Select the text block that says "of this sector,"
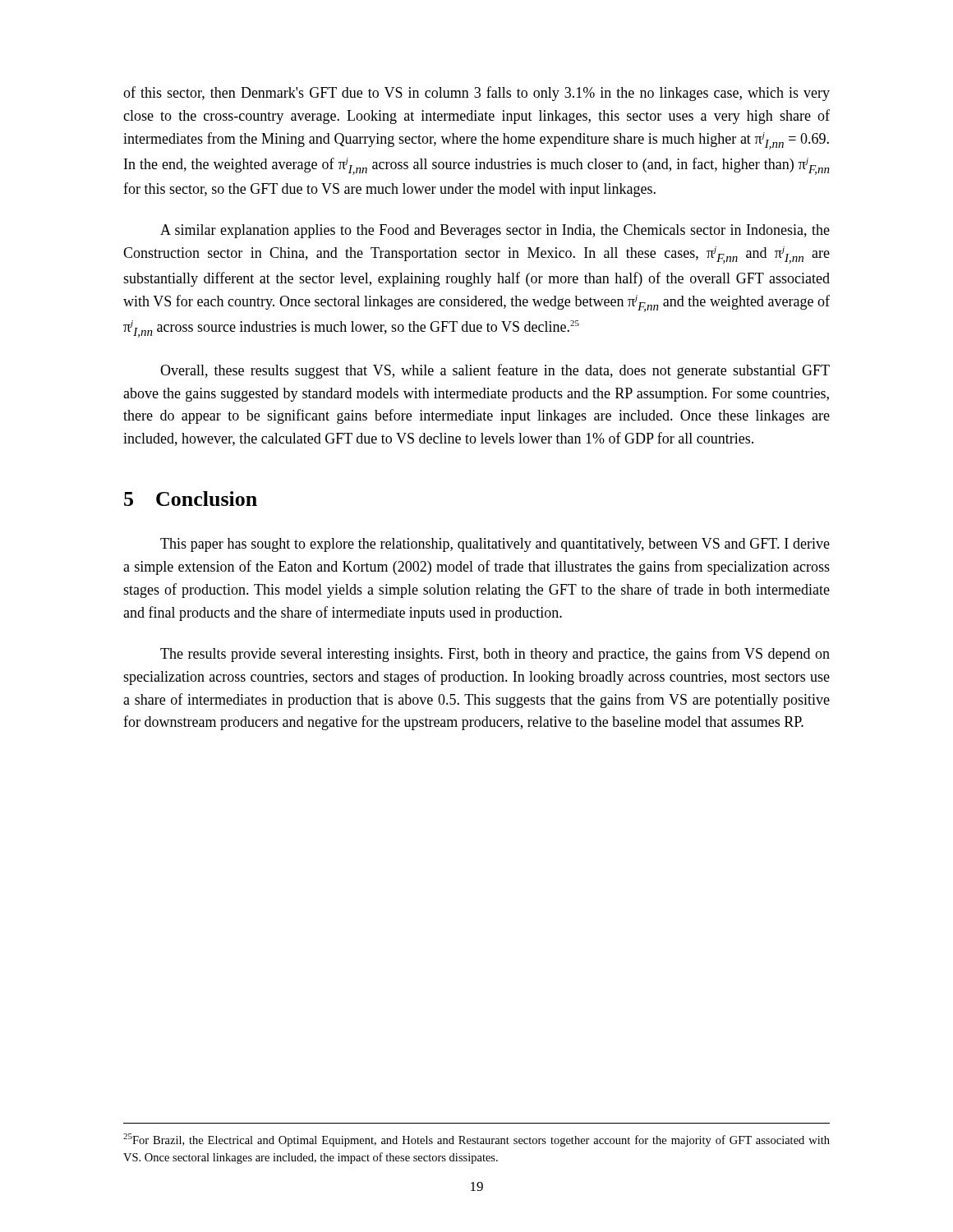 click(x=476, y=142)
